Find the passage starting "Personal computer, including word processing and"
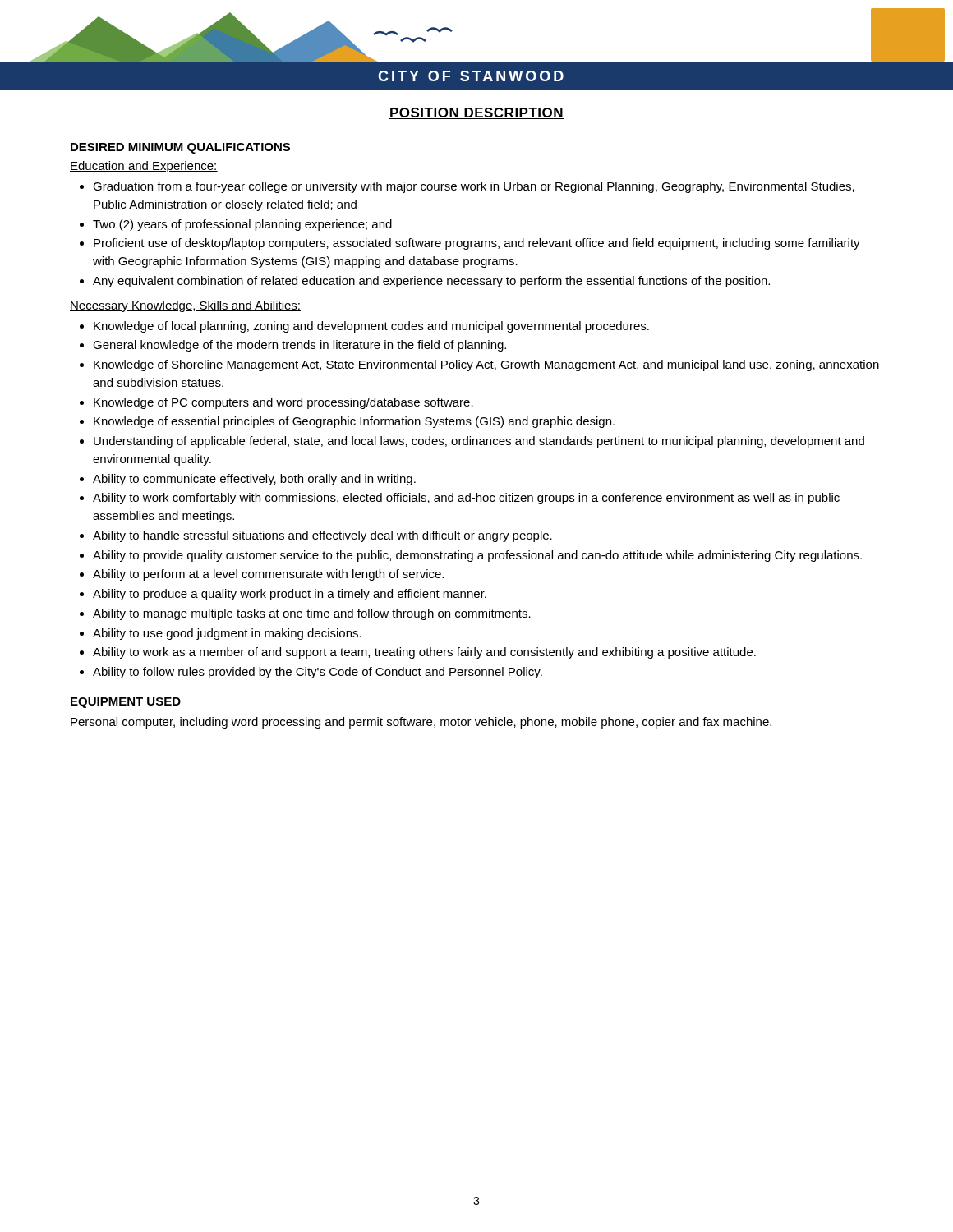 coord(421,721)
